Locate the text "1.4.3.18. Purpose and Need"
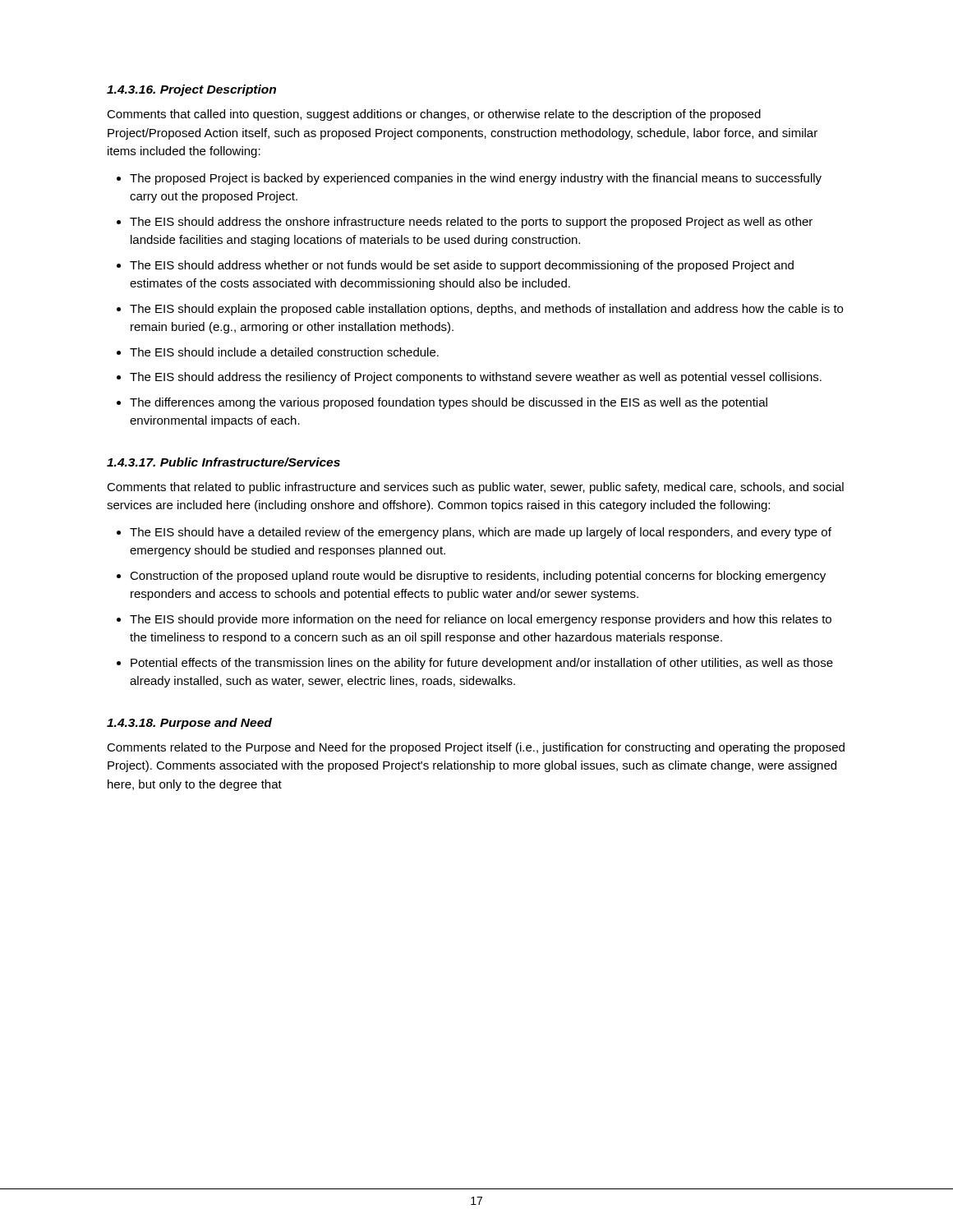This screenshot has height=1232, width=953. 189,722
